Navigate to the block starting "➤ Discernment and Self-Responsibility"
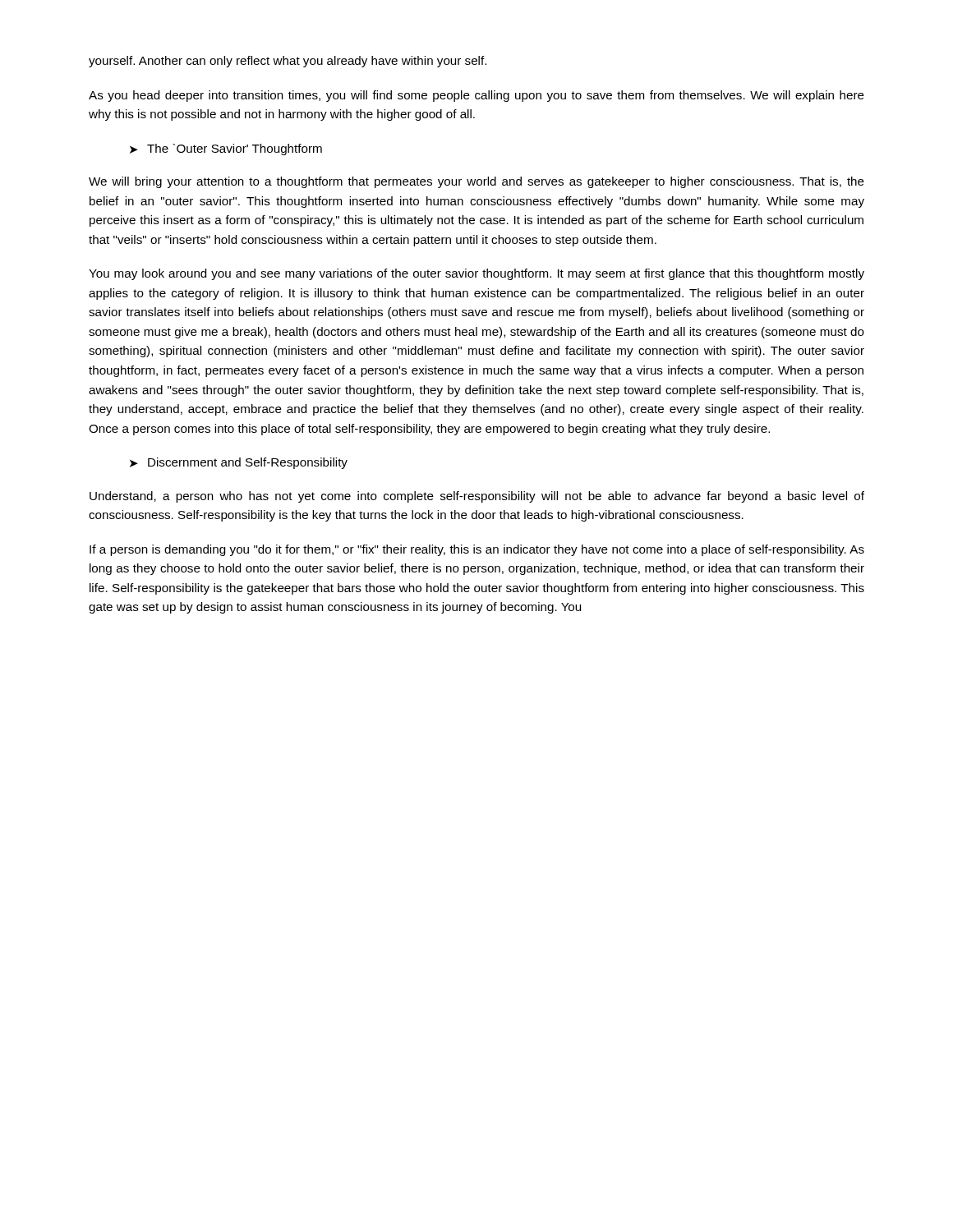The height and width of the screenshot is (1232, 953). click(238, 463)
